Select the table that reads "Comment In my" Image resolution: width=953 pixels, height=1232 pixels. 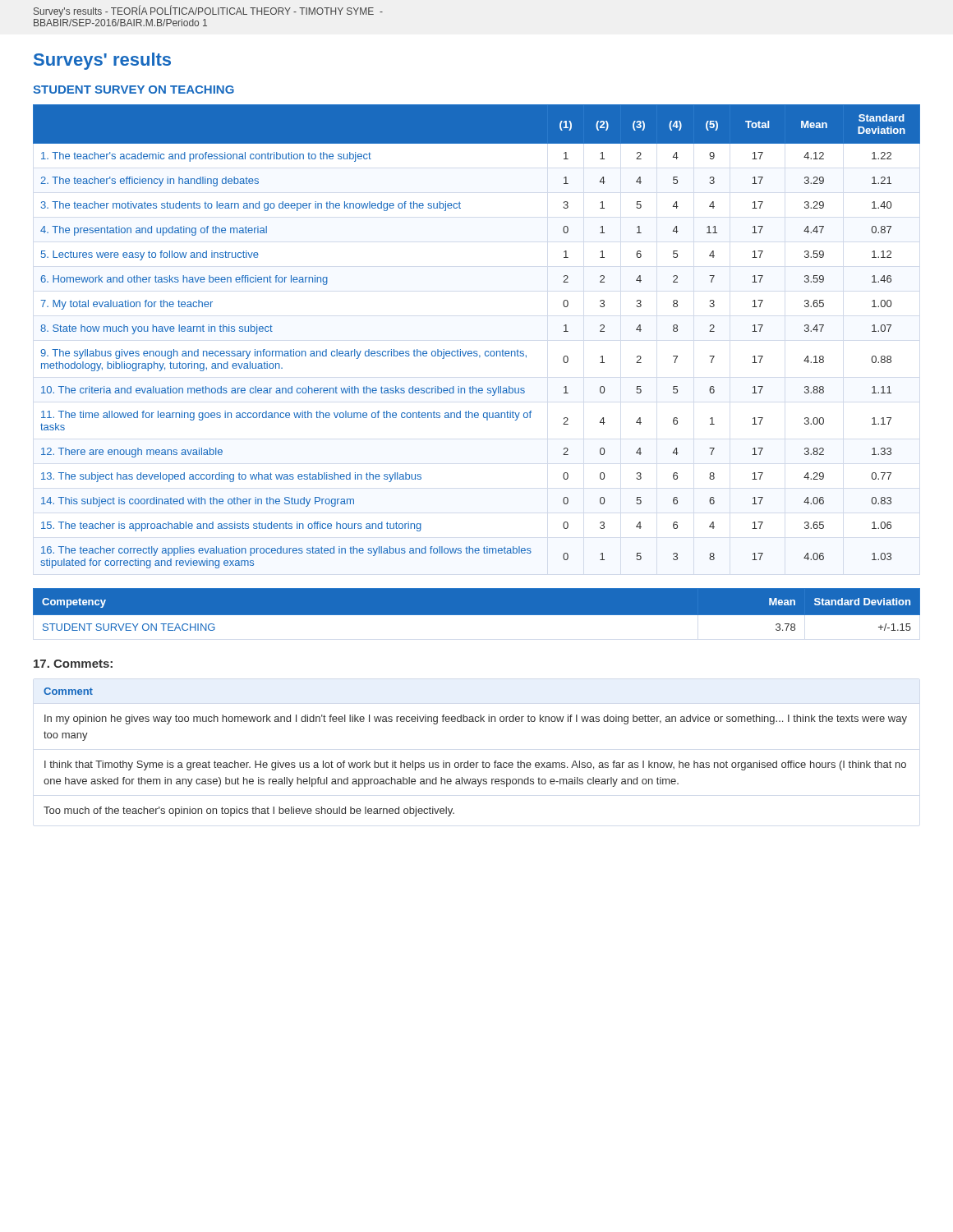476,752
